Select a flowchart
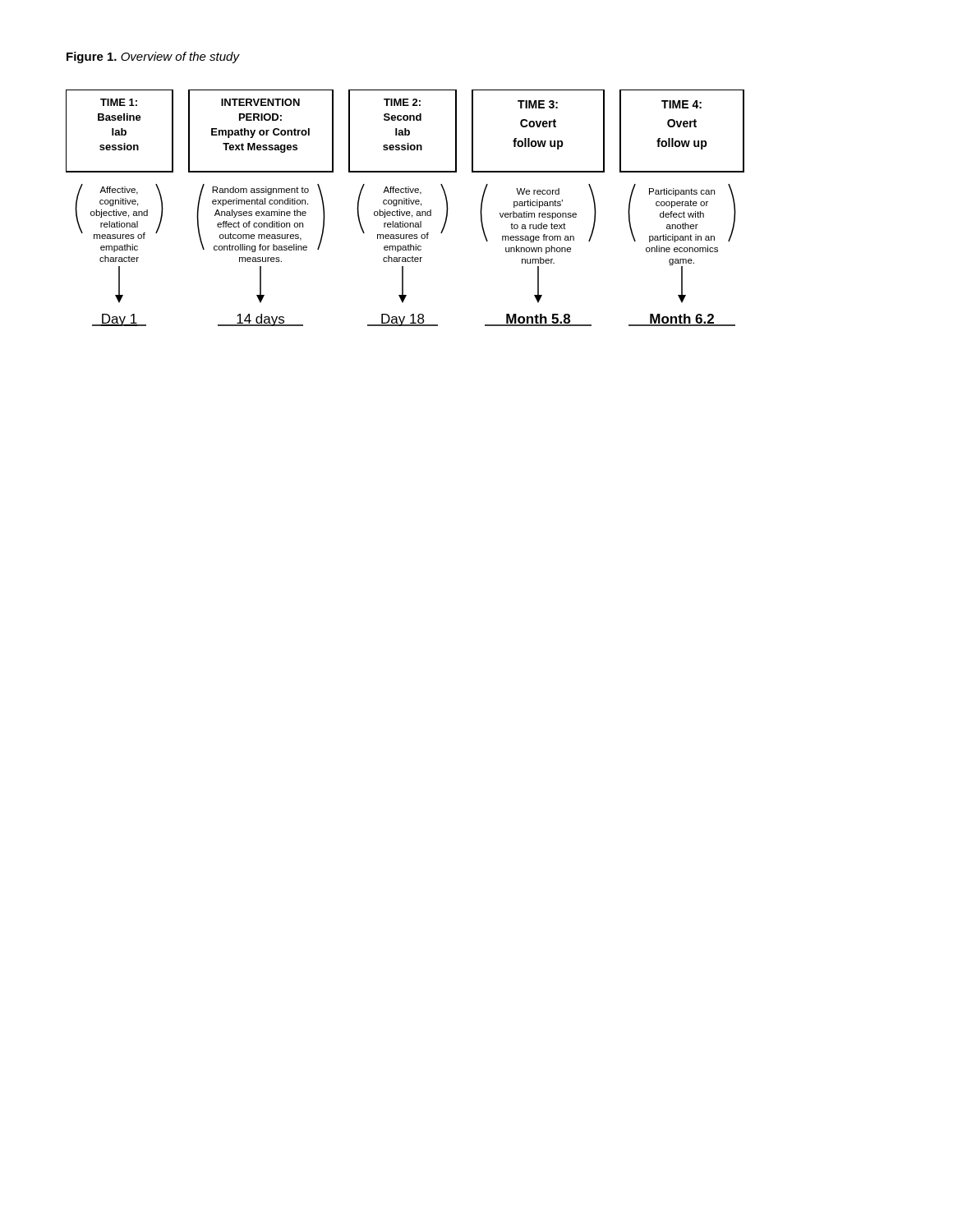This screenshot has width=953, height=1232. (476, 239)
